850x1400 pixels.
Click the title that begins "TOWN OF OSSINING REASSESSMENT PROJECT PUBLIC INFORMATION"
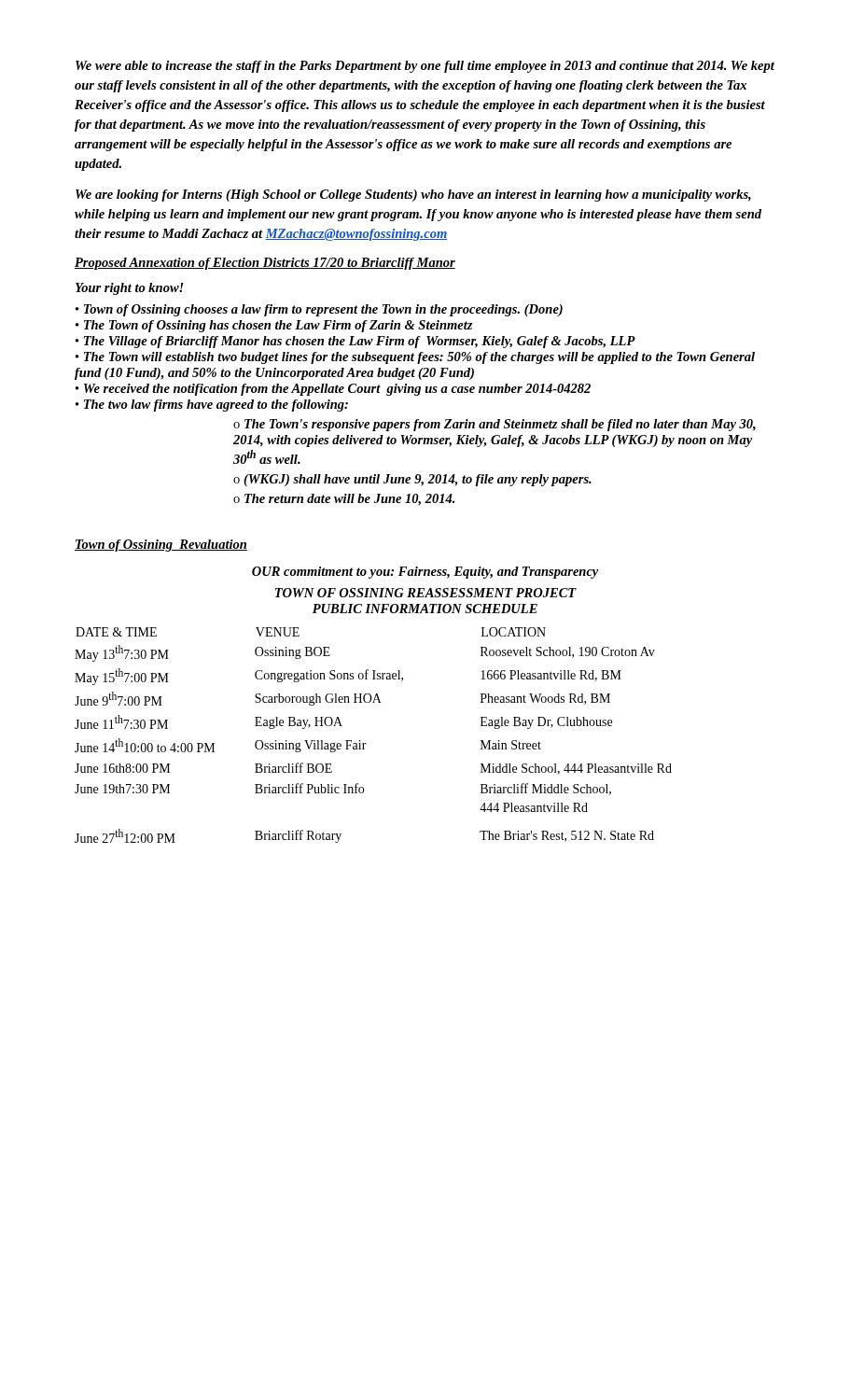point(425,601)
